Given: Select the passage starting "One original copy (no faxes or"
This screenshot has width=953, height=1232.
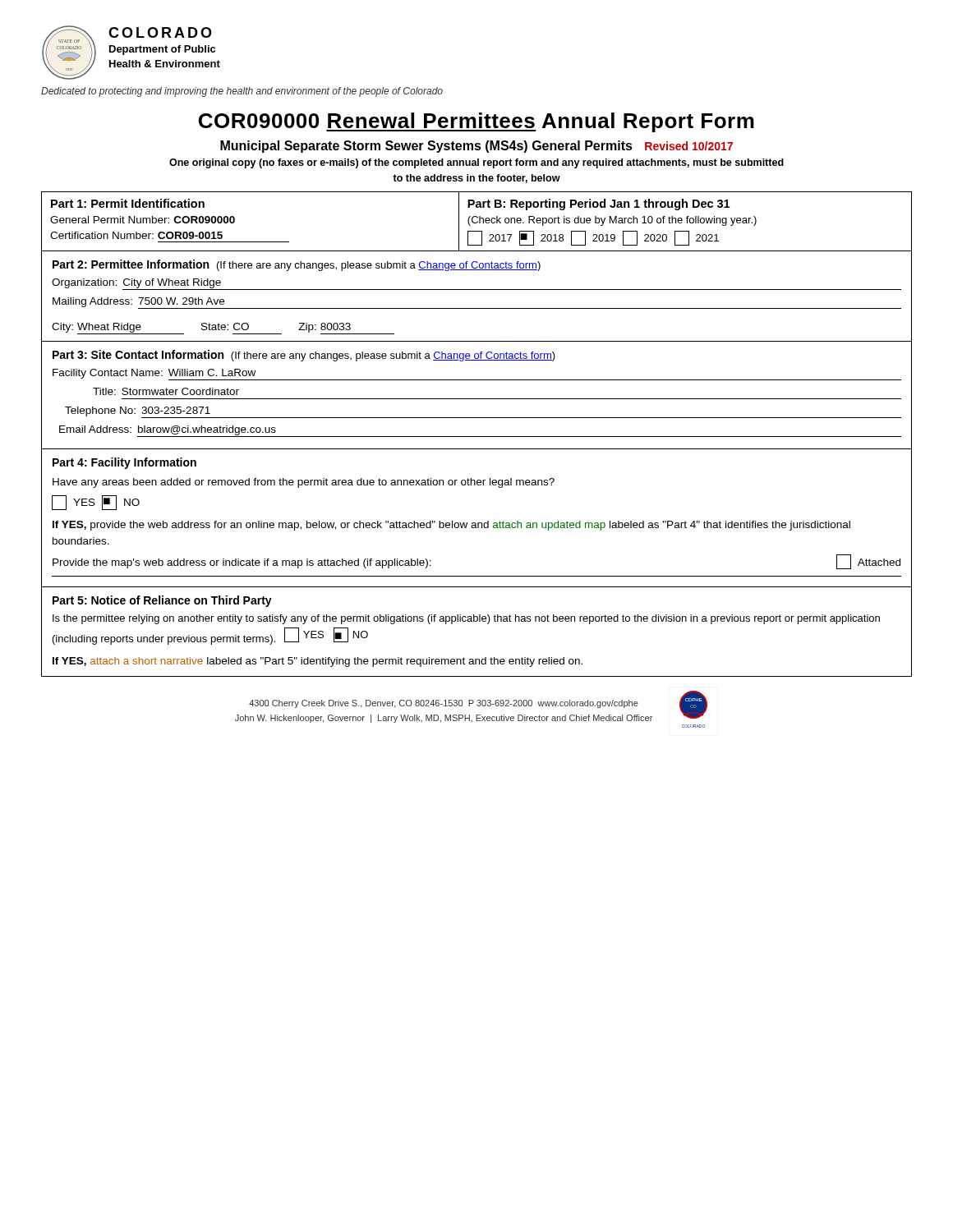Looking at the screenshot, I should click(476, 170).
